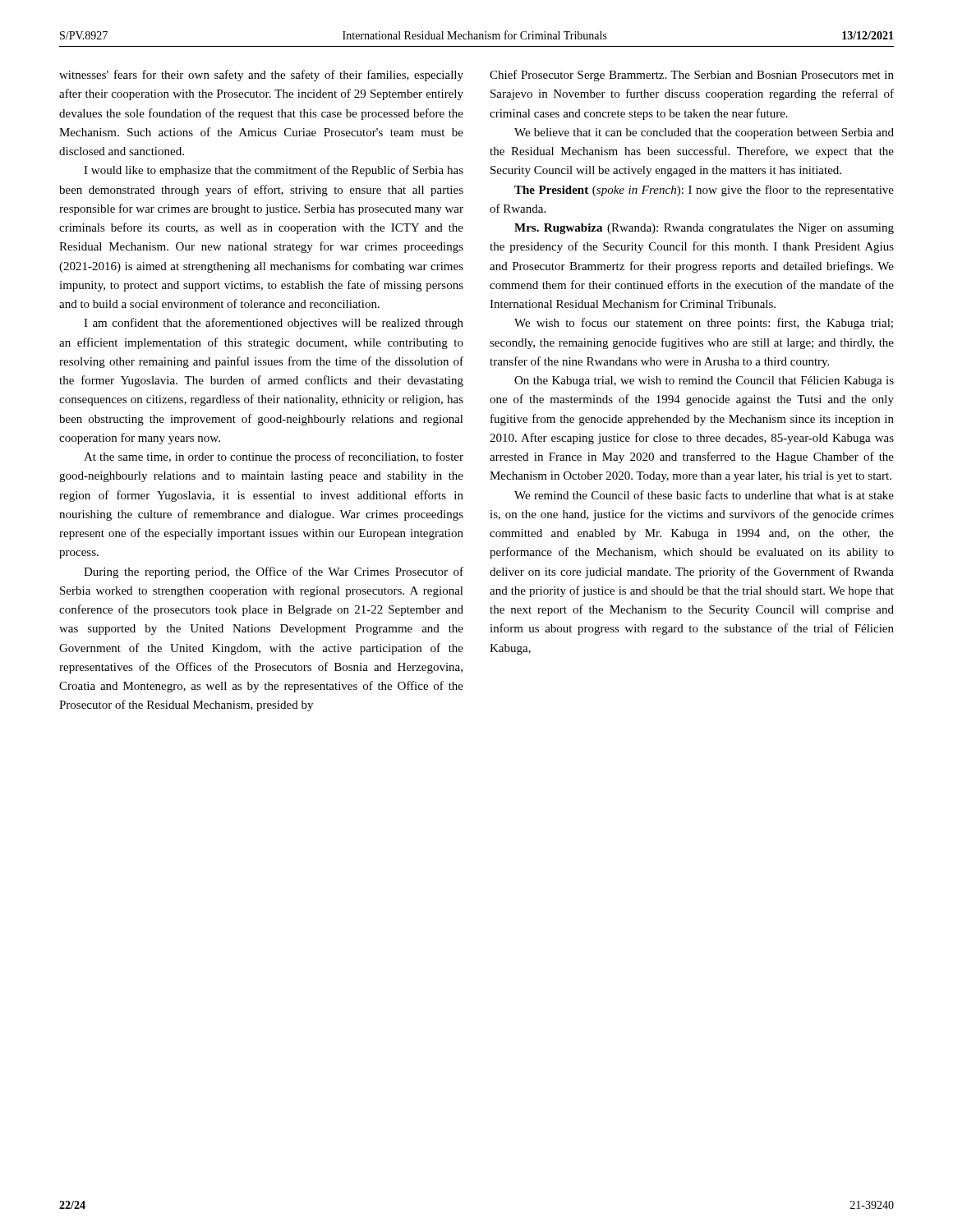Find the text block starting "We remind the Council of these basic facts"
953x1232 pixels.
[692, 572]
